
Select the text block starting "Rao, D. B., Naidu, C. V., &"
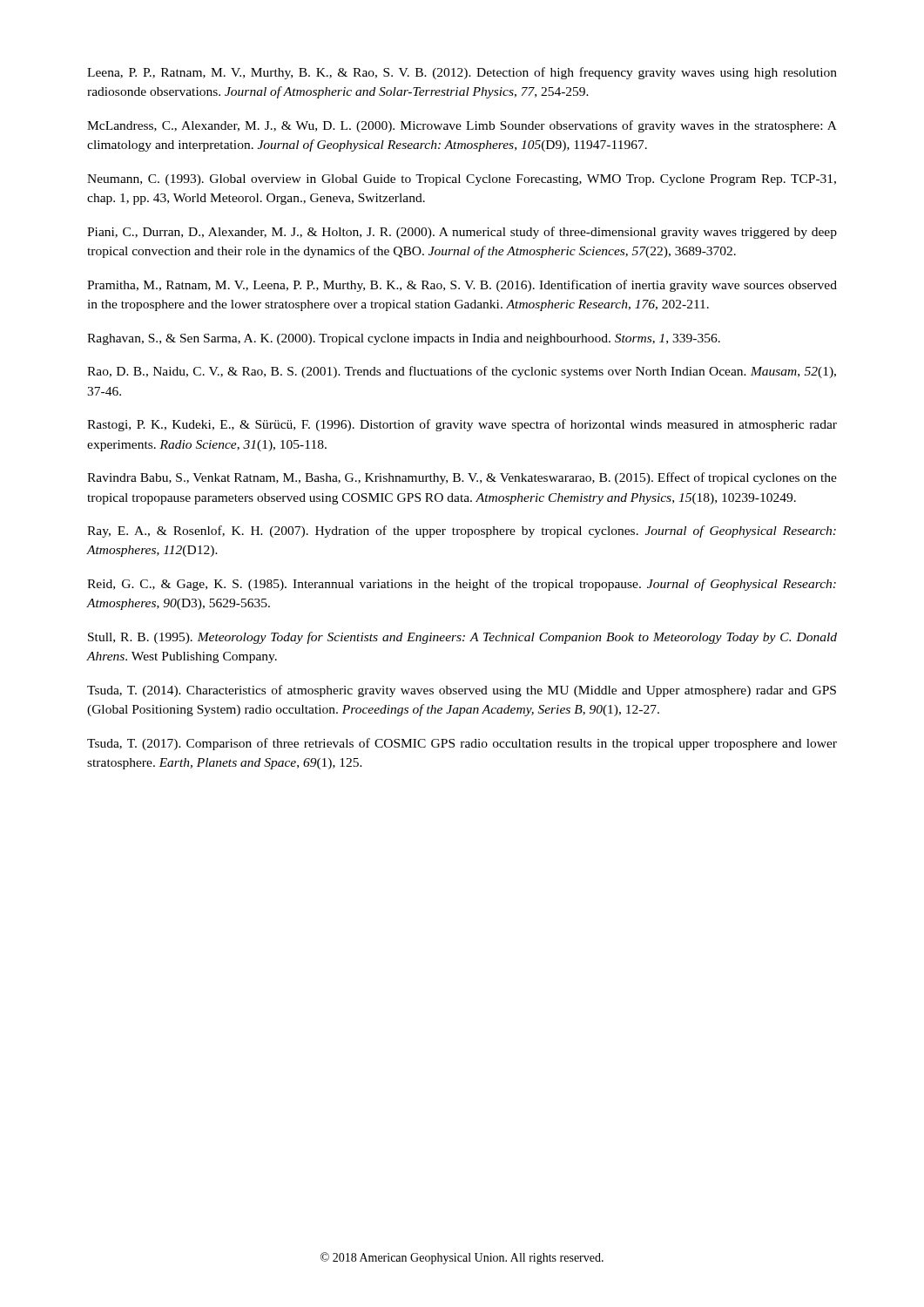click(462, 381)
